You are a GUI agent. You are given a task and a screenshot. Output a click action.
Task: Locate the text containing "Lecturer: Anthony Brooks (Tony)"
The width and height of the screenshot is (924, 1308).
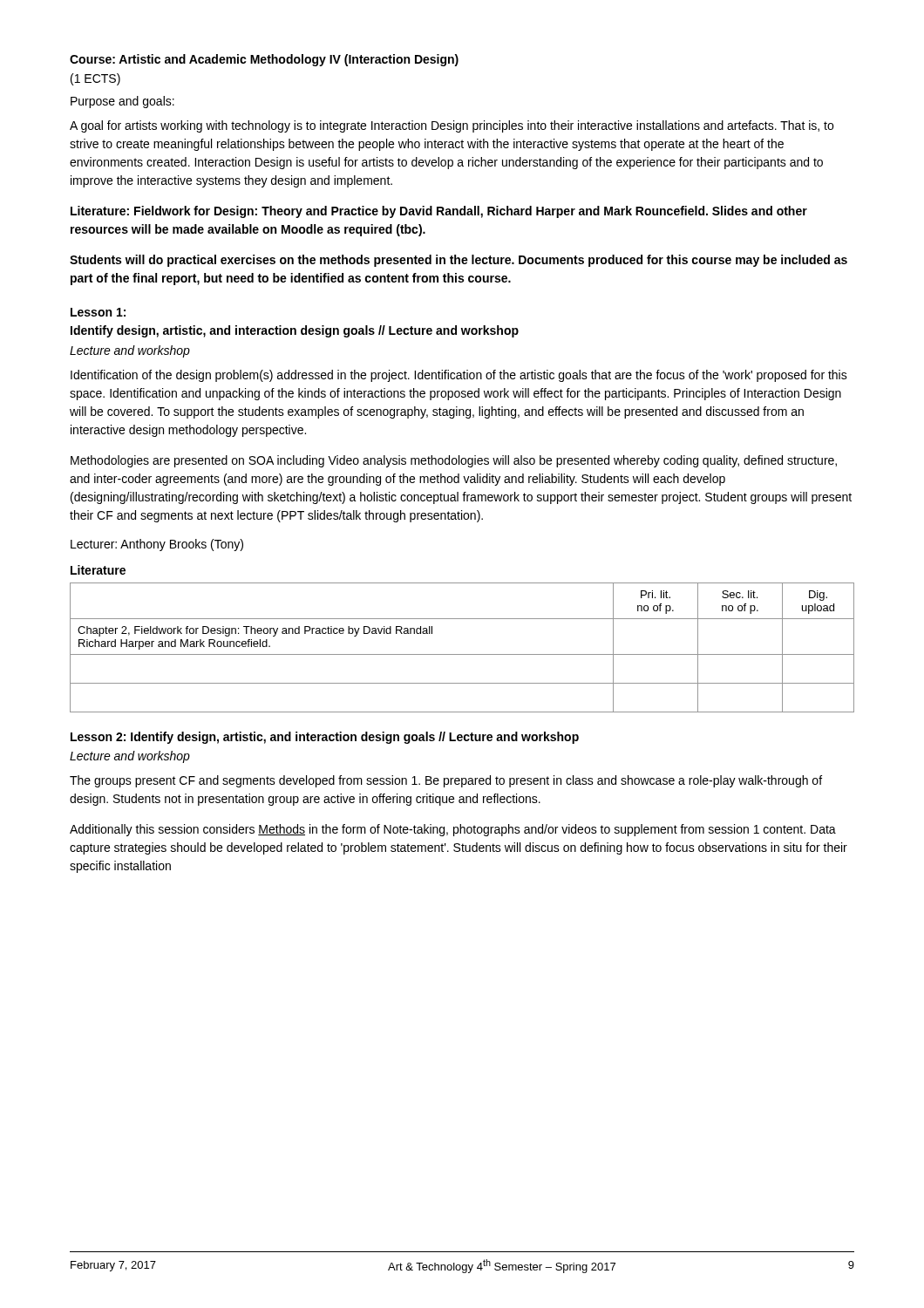coord(157,544)
